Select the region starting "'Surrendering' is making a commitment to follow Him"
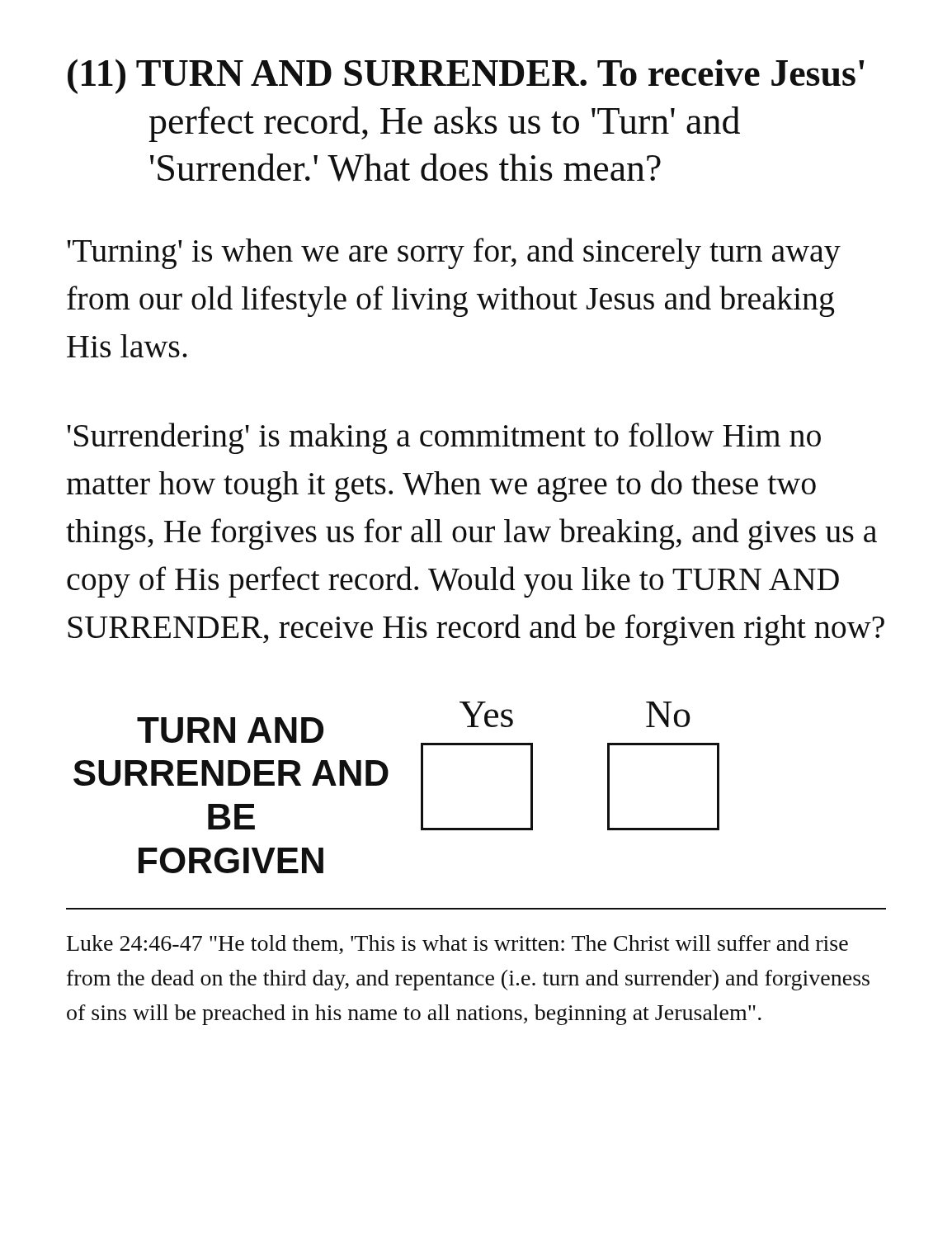The image size is (952, 1238). (x=476, y=531)
